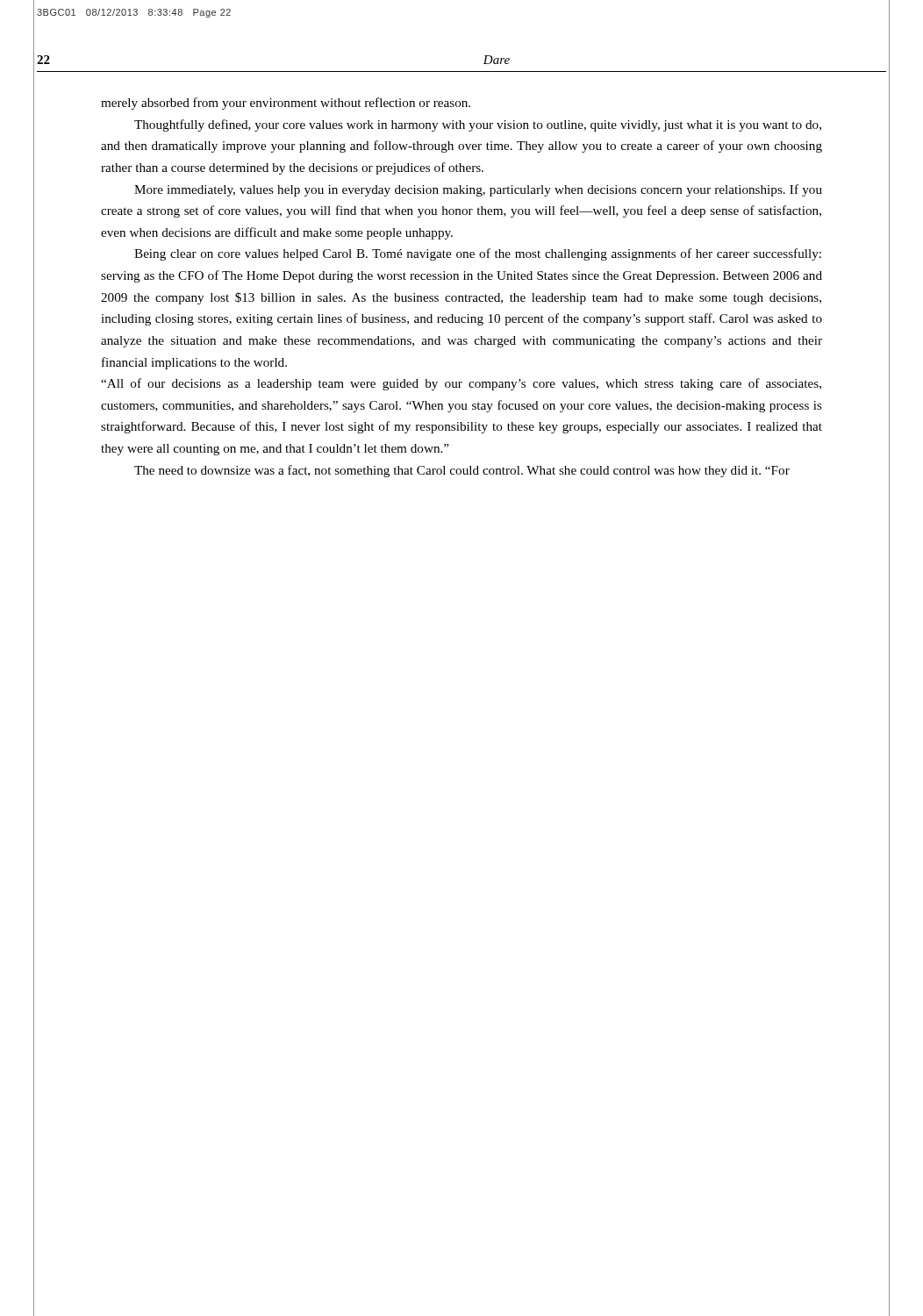The width and height of the screenshot is (923, 1316).
Task: Where is the passage that starts "Being clear on core"?
Action: 462,308
